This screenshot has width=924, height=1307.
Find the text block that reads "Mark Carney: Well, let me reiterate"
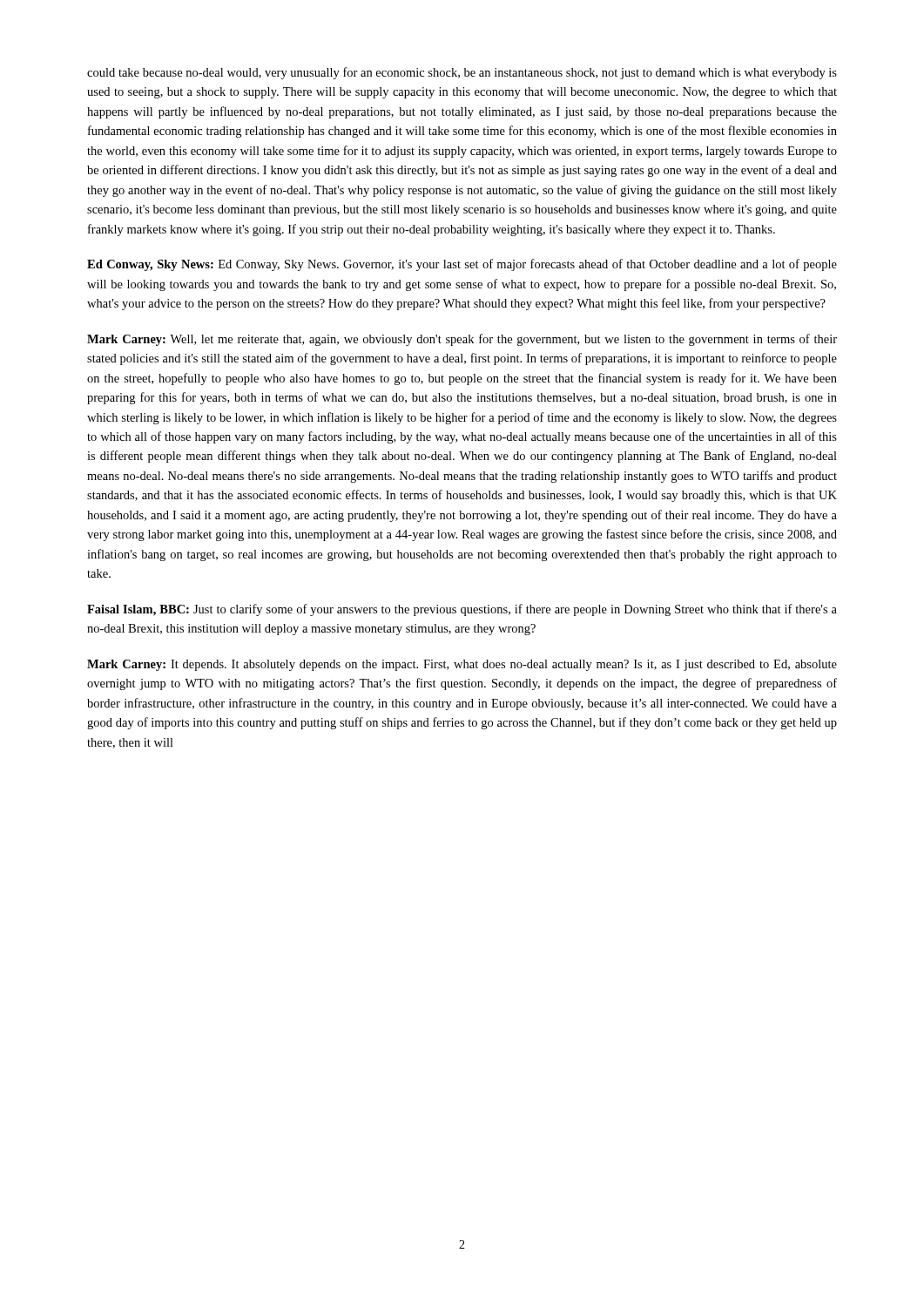coord(462,456)
